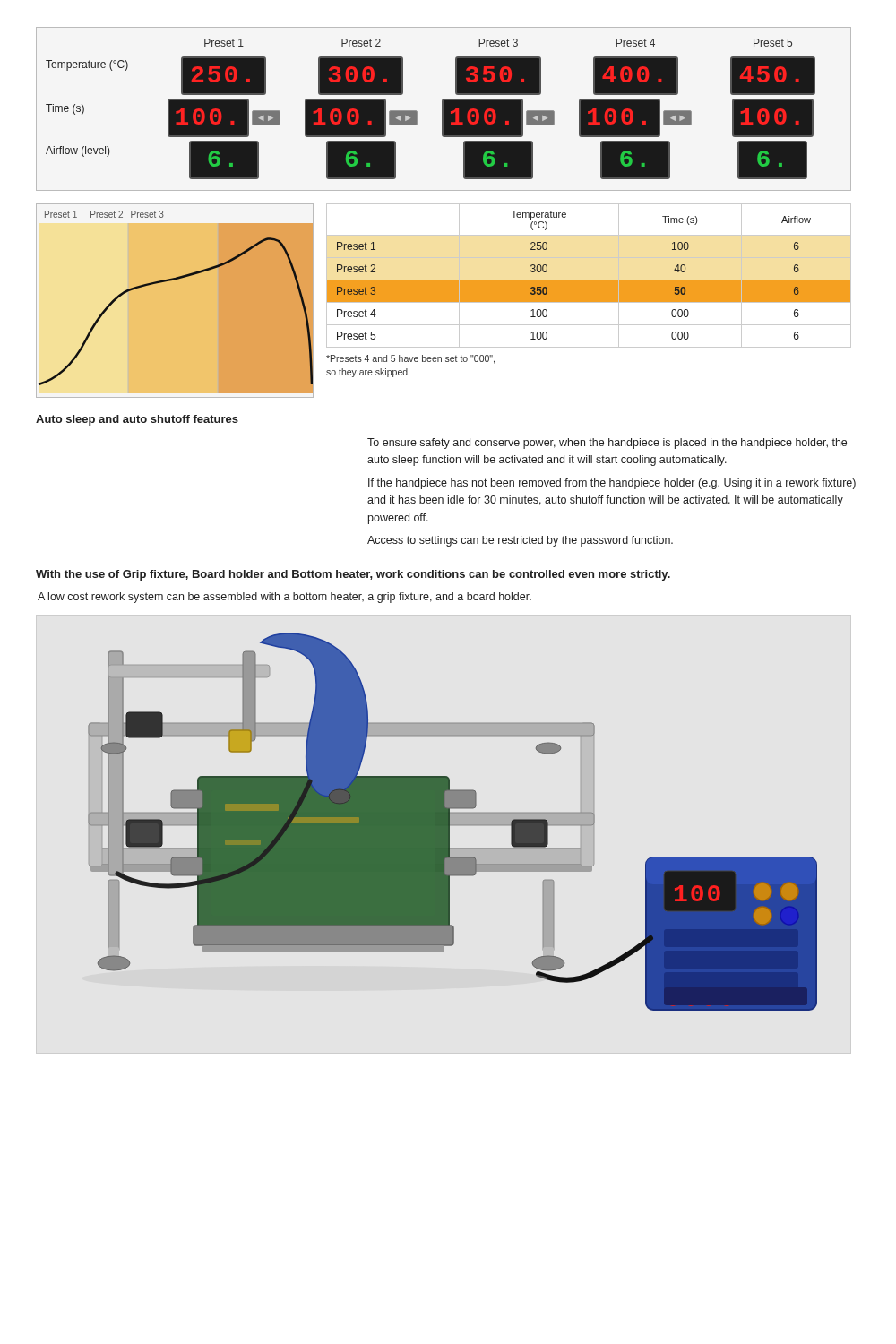Screen dimensions: 1344x896
Task: Find the infographic
Action: tap(444, 109)
